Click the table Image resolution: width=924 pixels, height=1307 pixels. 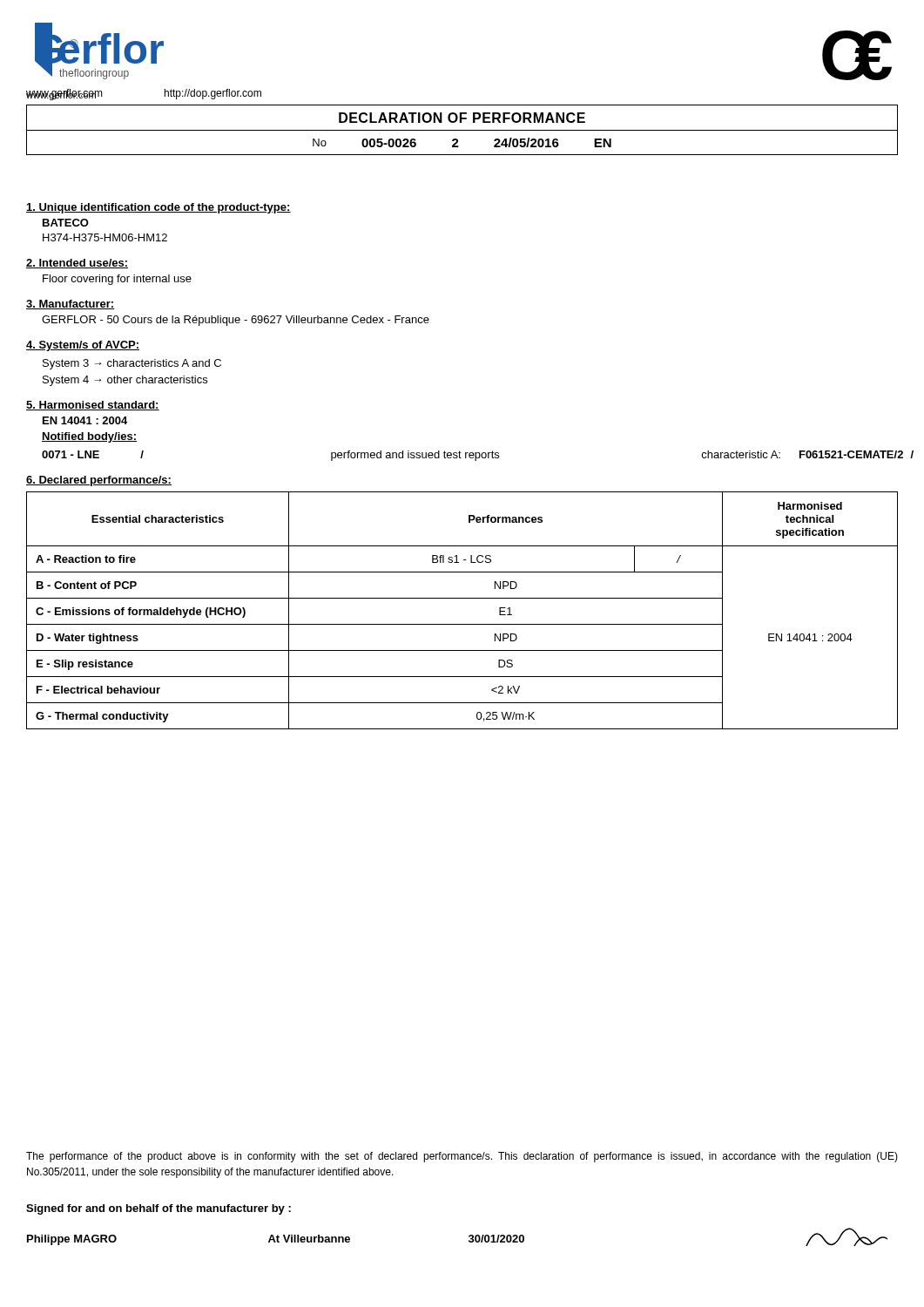(462, 610)
